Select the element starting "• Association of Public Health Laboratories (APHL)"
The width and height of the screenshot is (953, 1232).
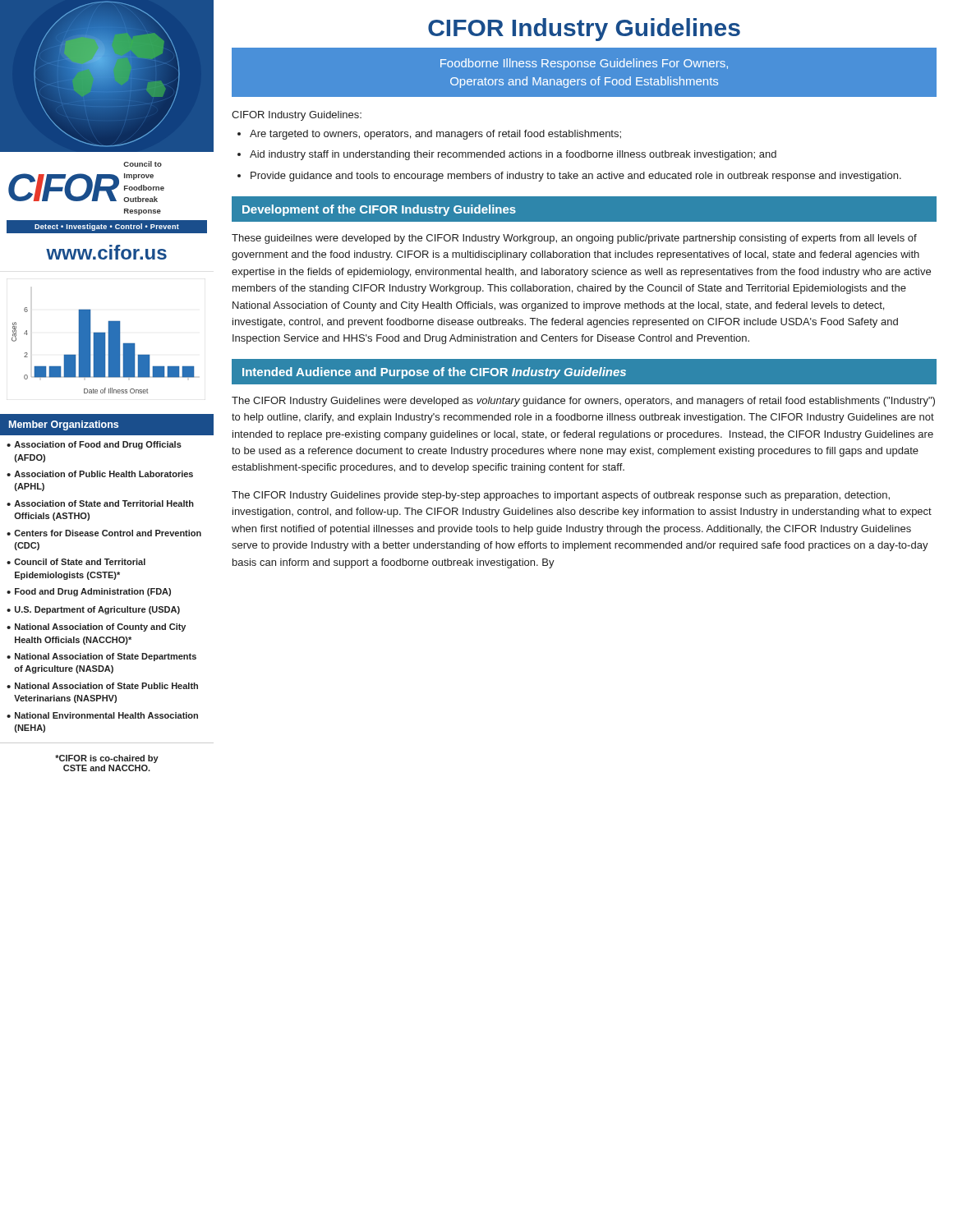click(x=107, y=481)
